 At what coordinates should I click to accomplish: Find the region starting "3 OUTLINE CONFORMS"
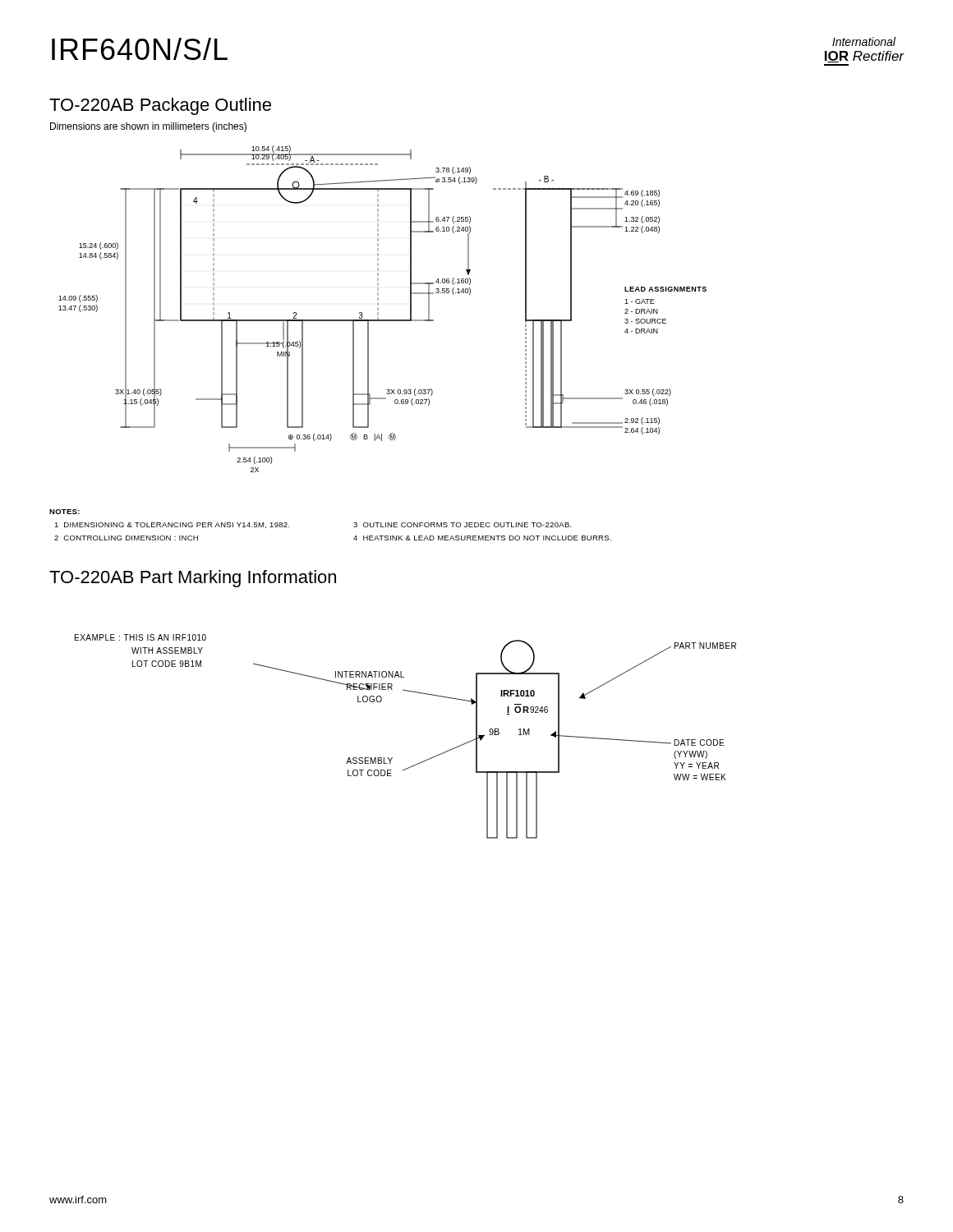(483, 531)
